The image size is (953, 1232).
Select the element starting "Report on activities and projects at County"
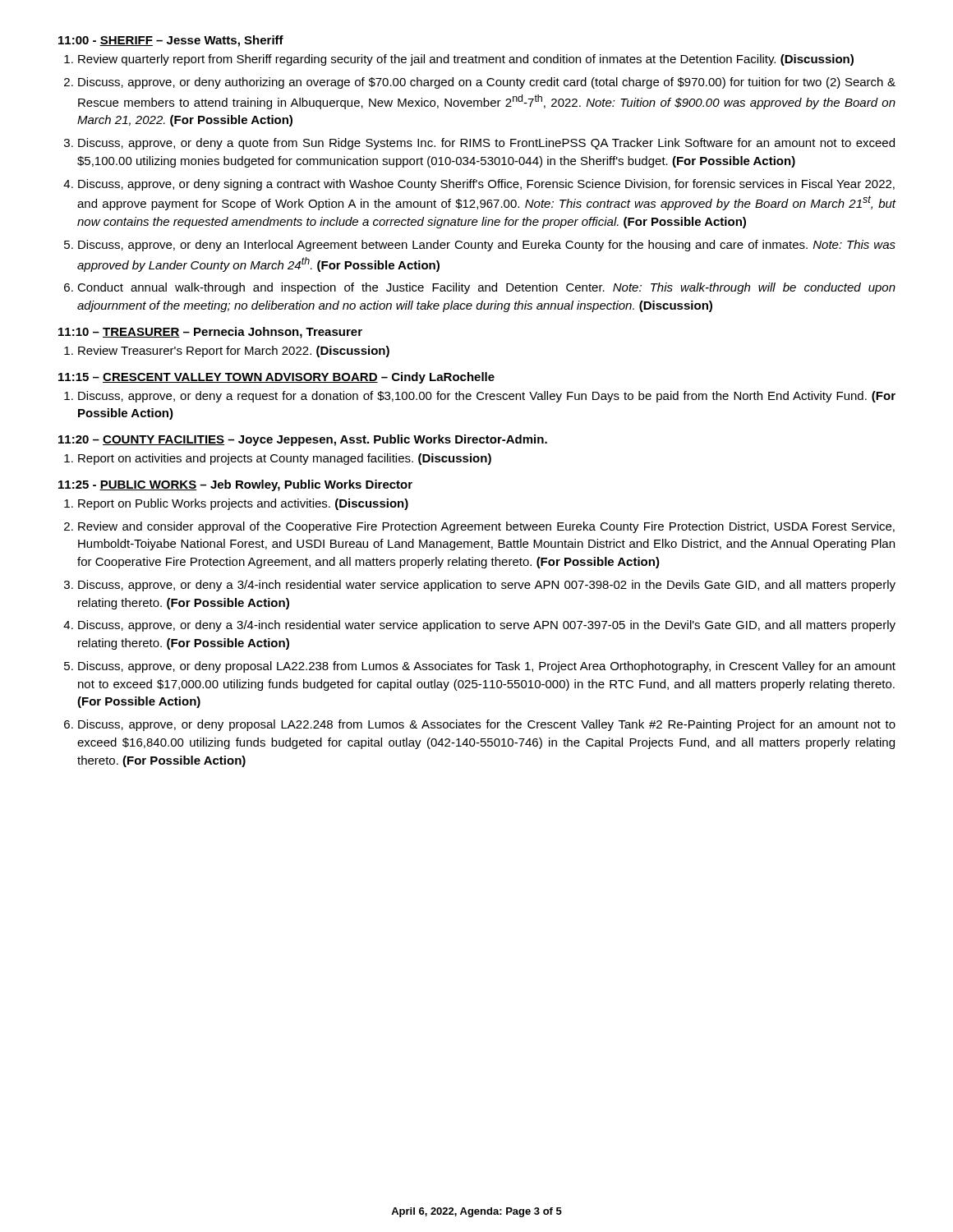click(x=284, y=458)
